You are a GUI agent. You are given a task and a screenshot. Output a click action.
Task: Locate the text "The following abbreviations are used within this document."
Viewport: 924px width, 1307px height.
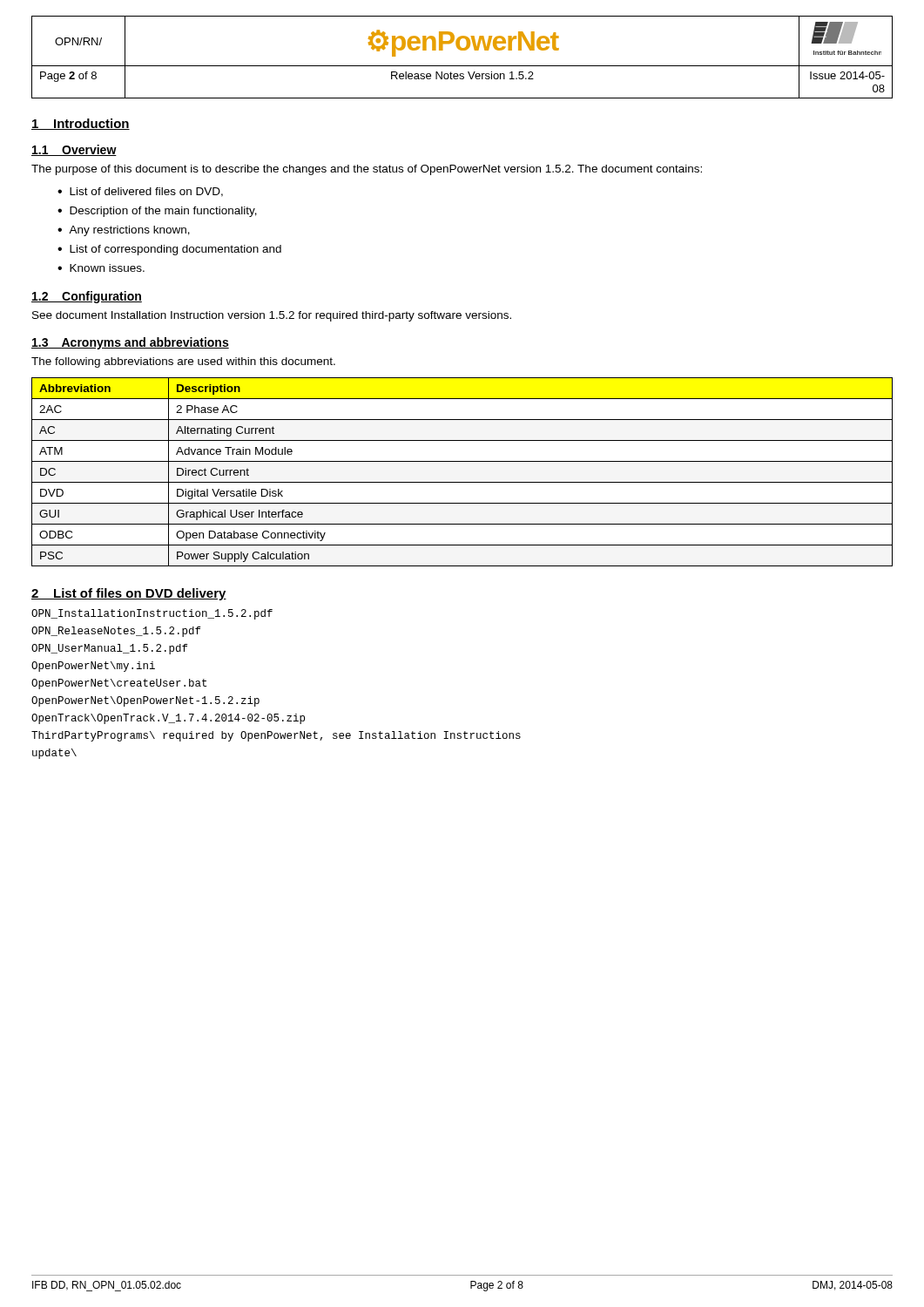(x=184, y=361)
